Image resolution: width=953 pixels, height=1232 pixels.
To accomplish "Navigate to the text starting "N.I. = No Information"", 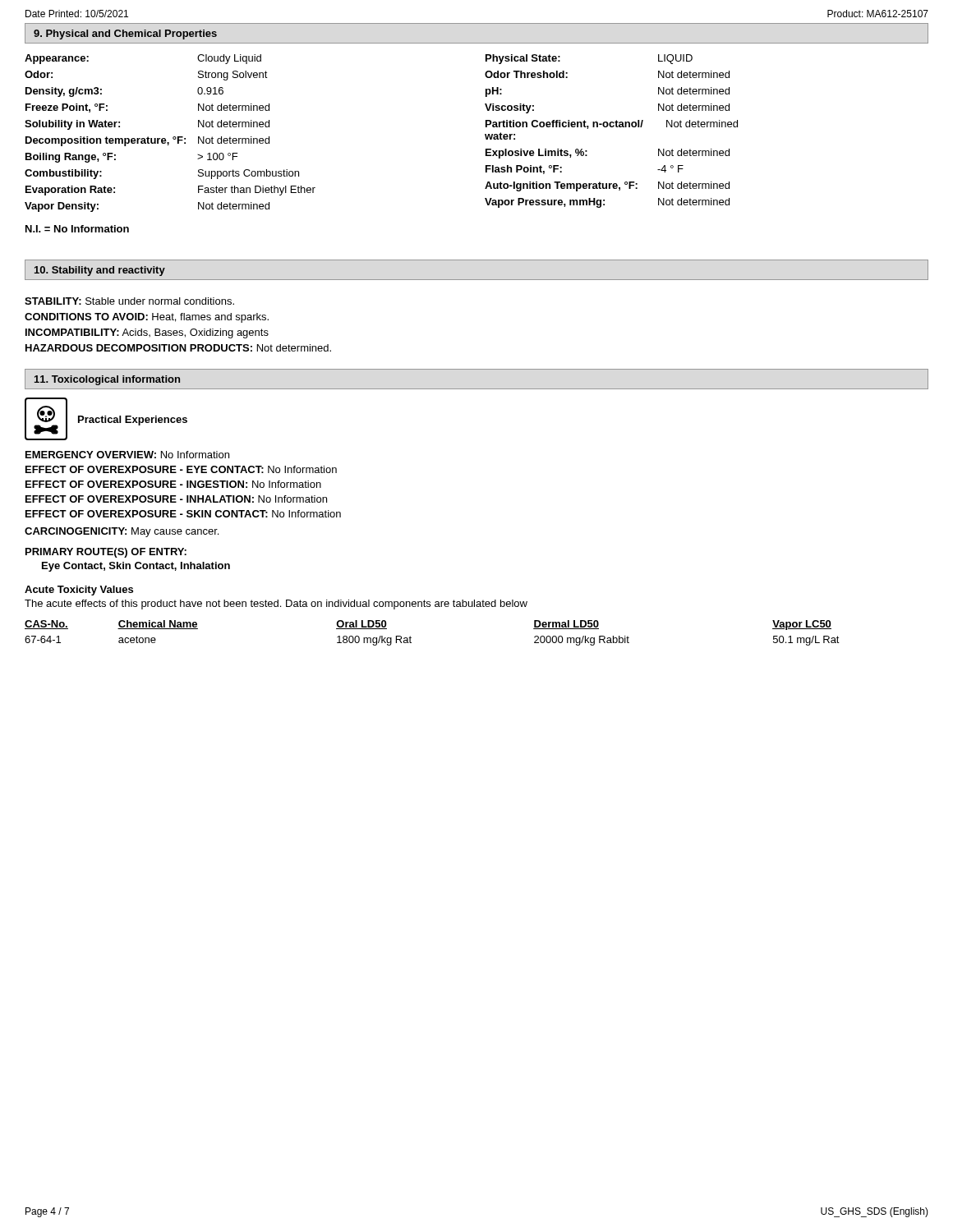I will point(77,229).
